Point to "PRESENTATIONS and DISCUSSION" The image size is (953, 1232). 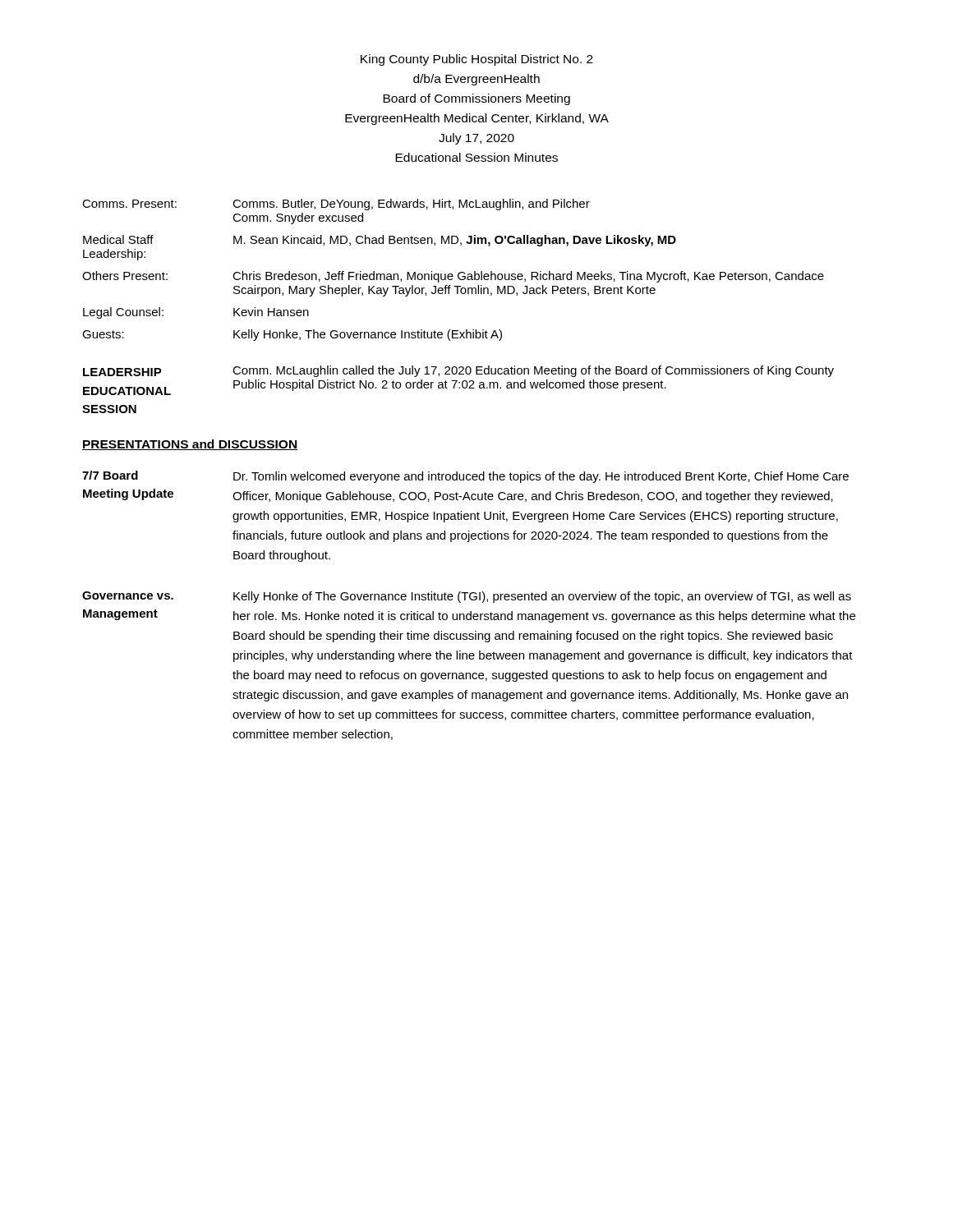(x=190, y=444)
